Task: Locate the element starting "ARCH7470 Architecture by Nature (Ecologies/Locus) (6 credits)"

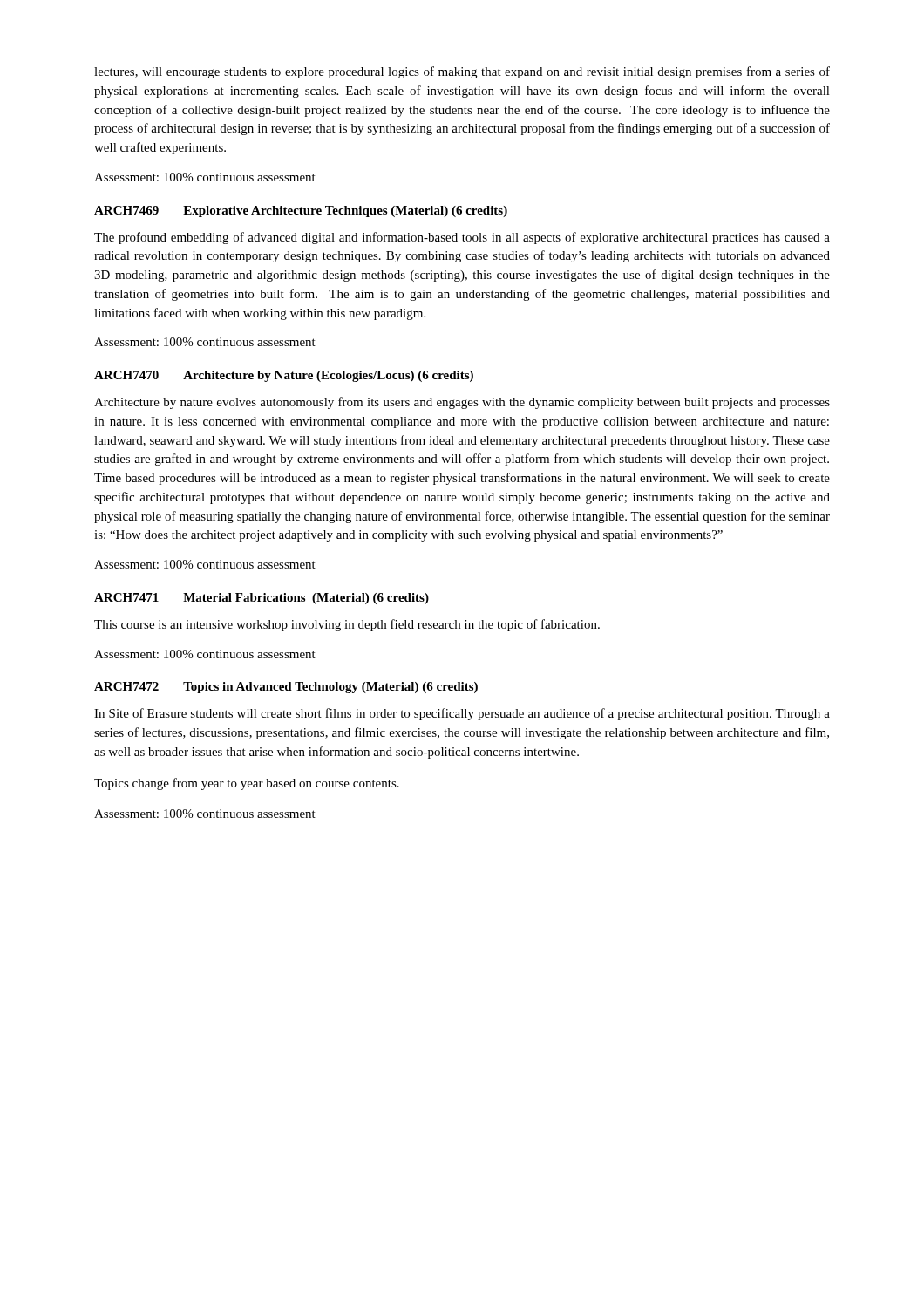Action: tap(284, 375)
